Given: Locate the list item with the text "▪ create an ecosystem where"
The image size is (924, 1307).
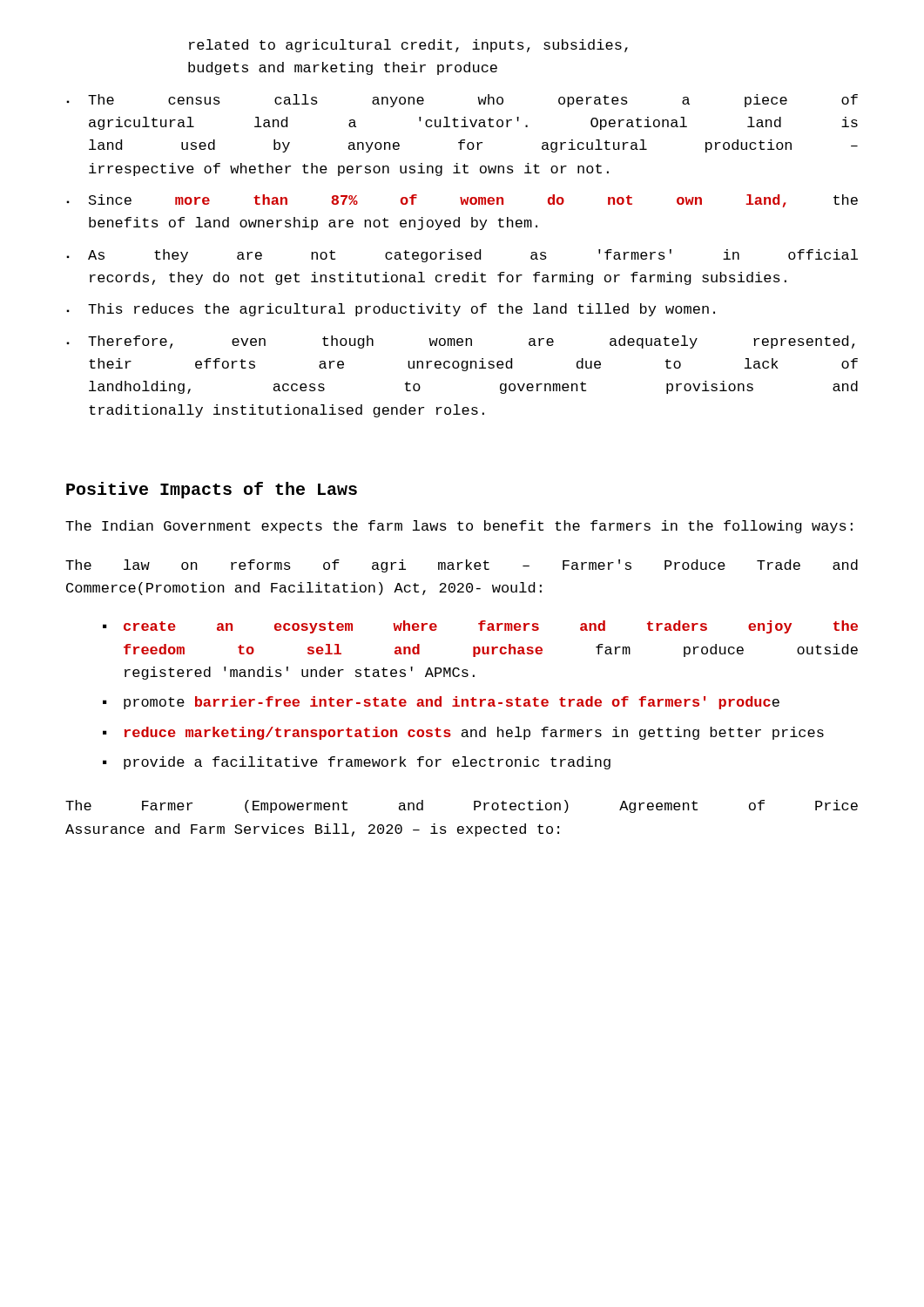Looking at the screenshot, I should [479, 651].
